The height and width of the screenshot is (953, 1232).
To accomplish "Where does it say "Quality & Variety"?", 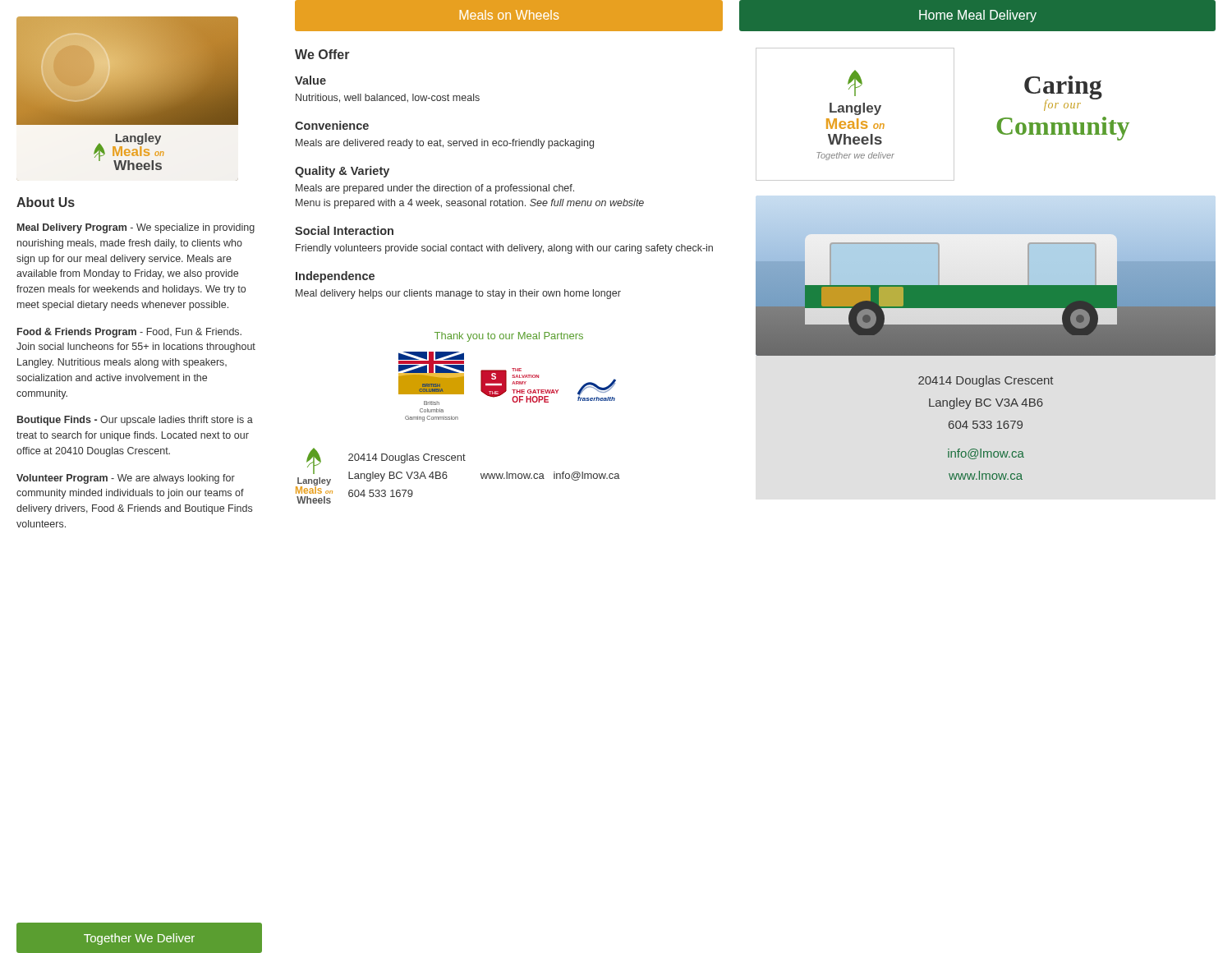I will coord(342,170).
